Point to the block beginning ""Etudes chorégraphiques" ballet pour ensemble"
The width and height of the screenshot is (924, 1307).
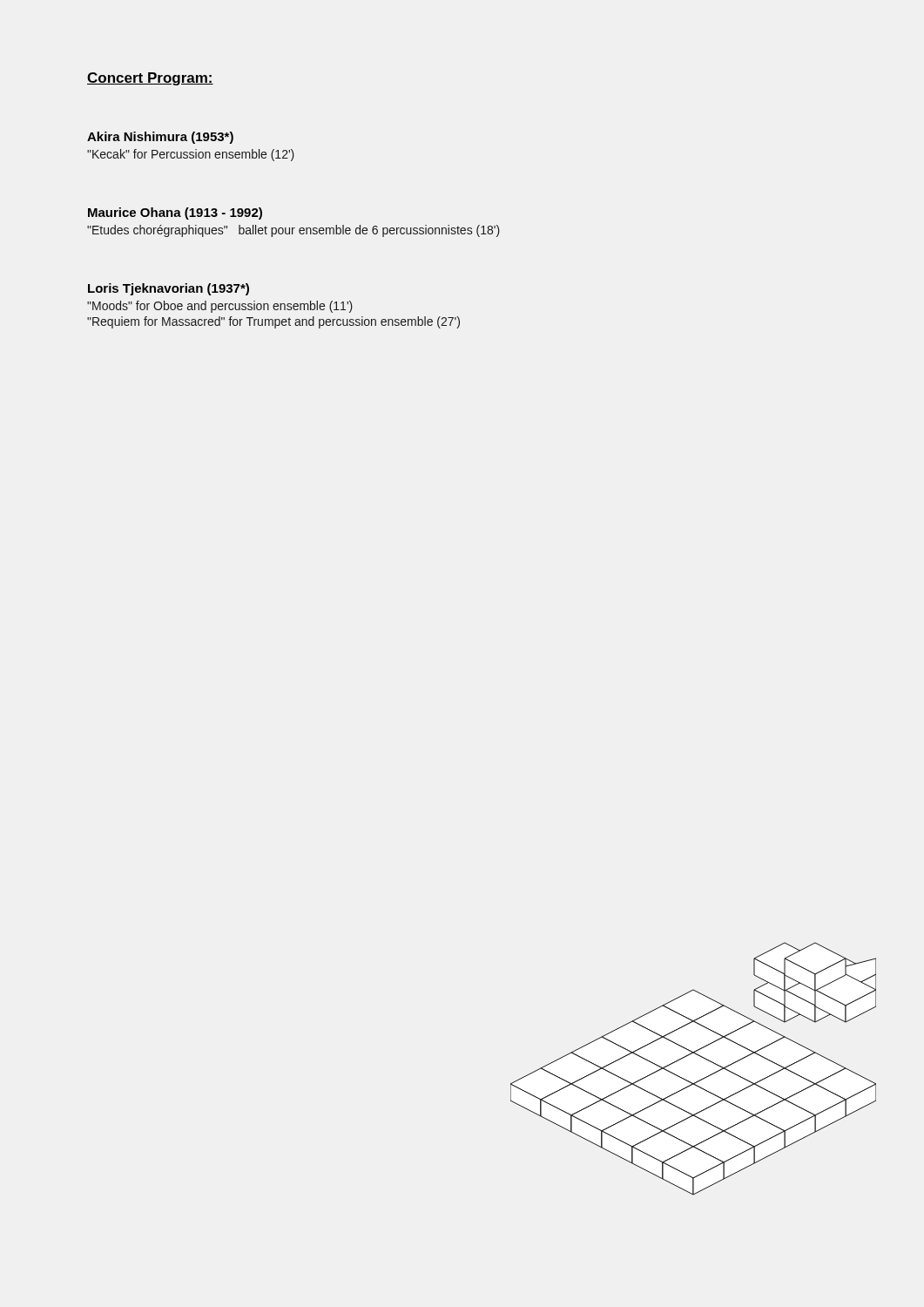coord(294,230)
